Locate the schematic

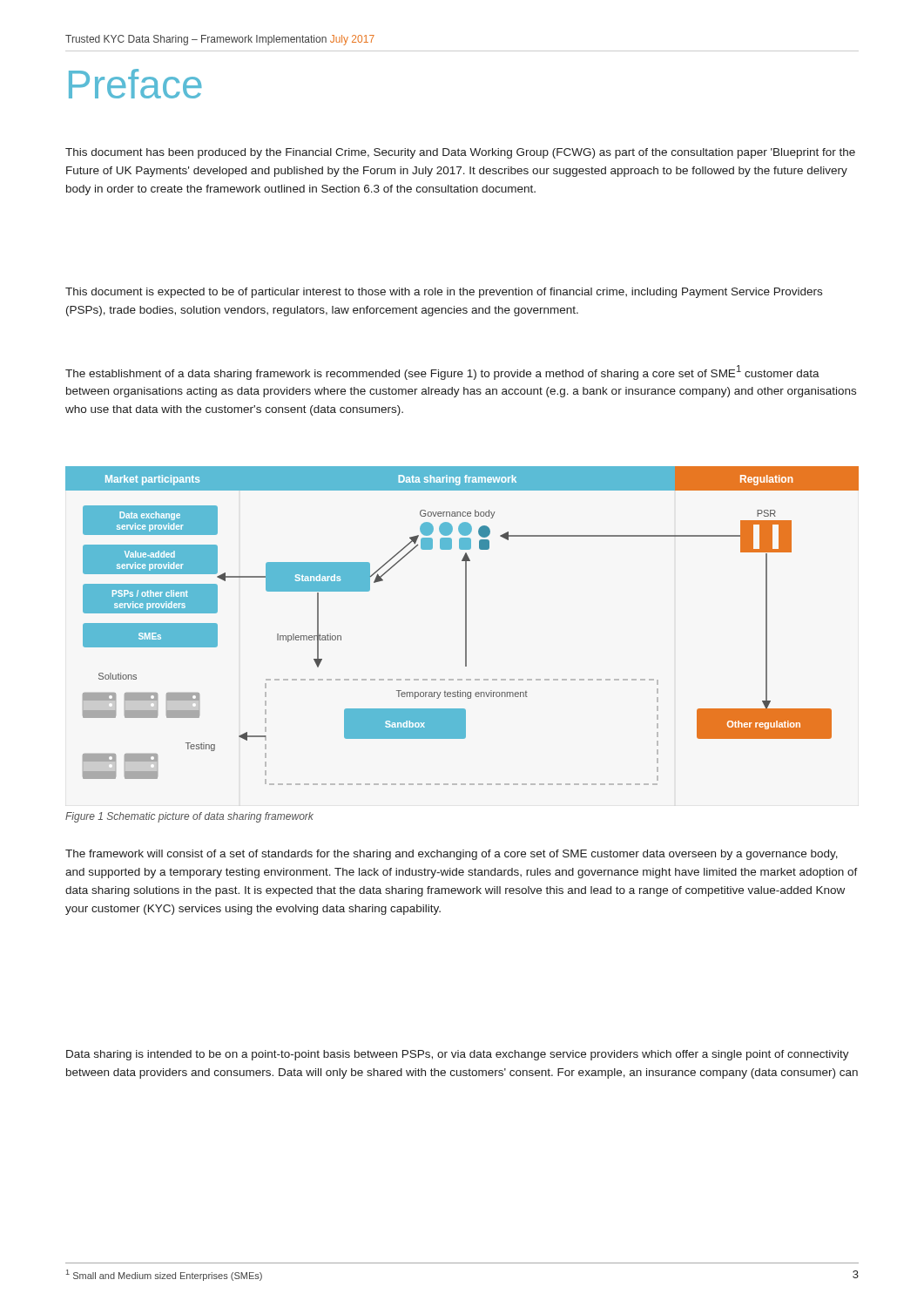[462, 636]
